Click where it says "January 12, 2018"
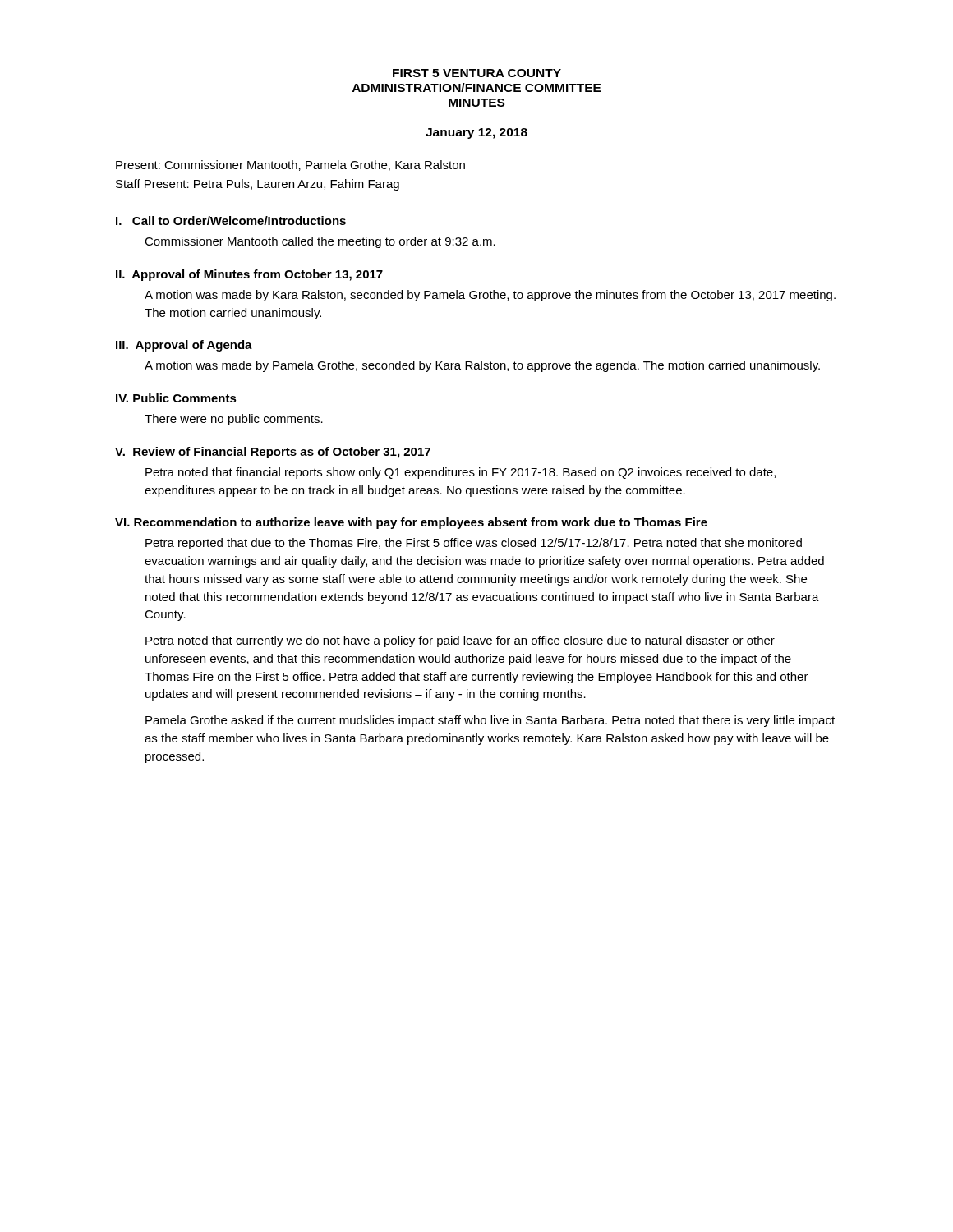The image size is (953, 1232). (476, 132)
